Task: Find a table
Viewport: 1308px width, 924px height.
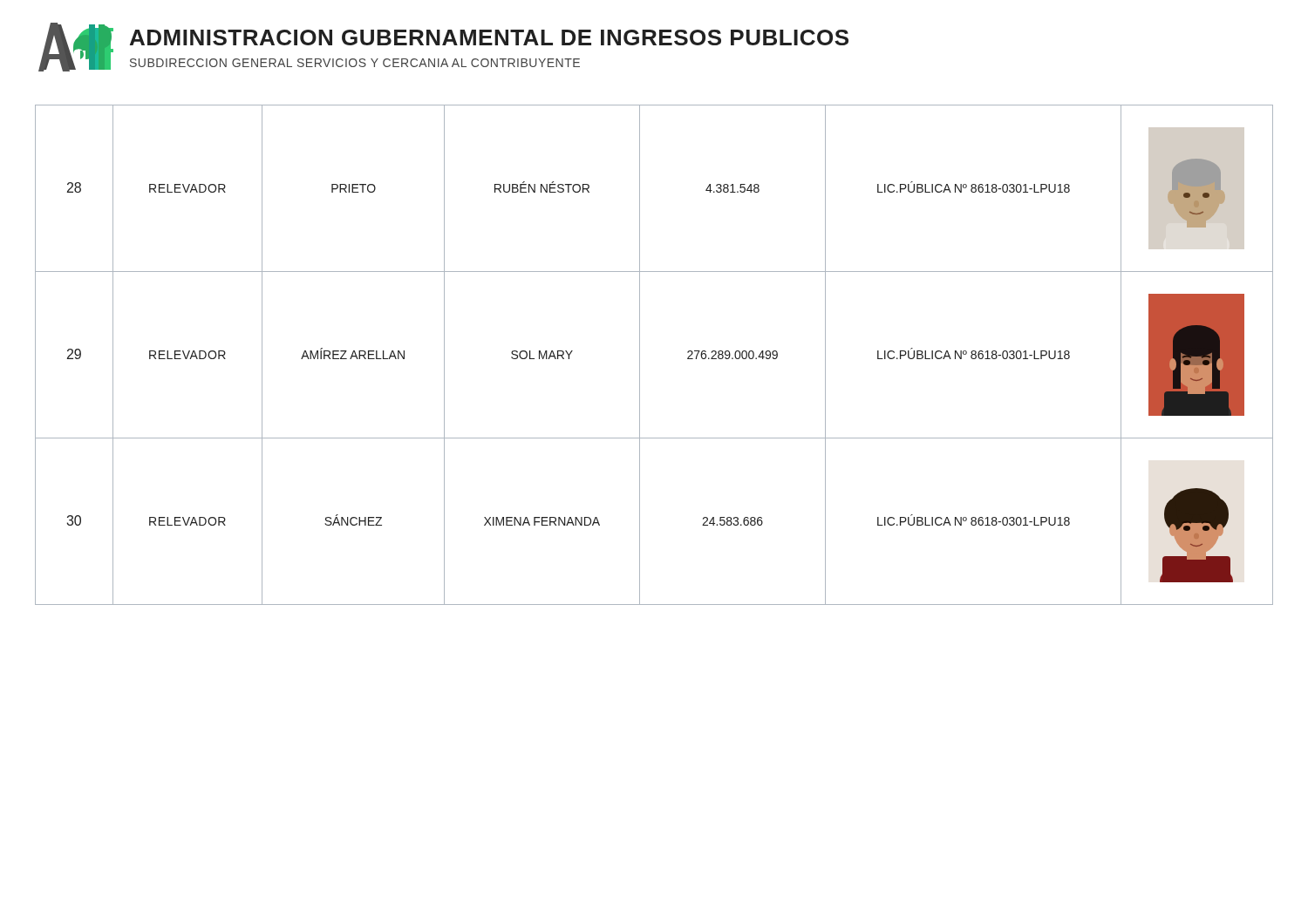Action: click(654, 355)
